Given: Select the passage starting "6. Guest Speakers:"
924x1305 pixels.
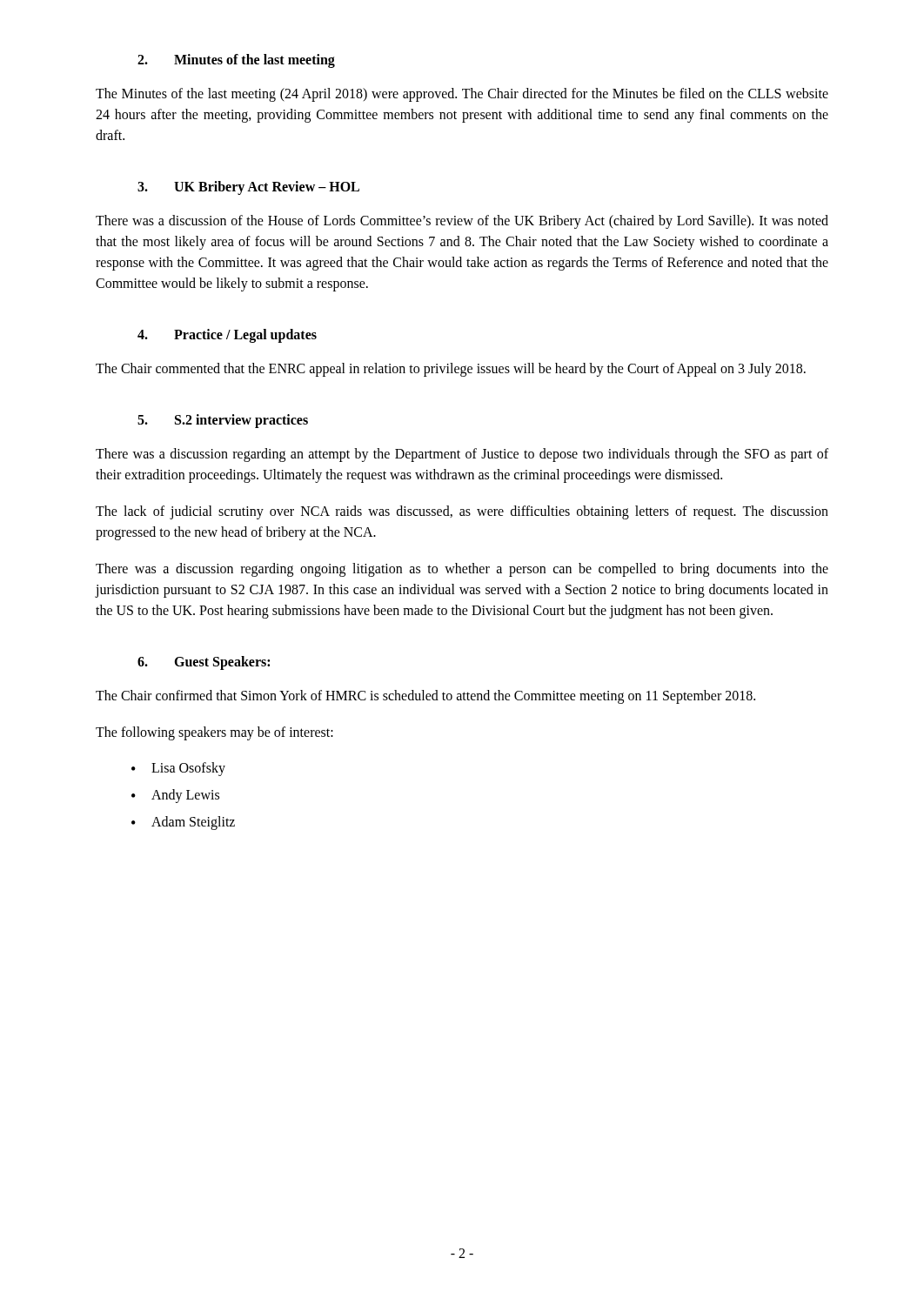Looking at the screenshot, I should [x=183, y=662].
